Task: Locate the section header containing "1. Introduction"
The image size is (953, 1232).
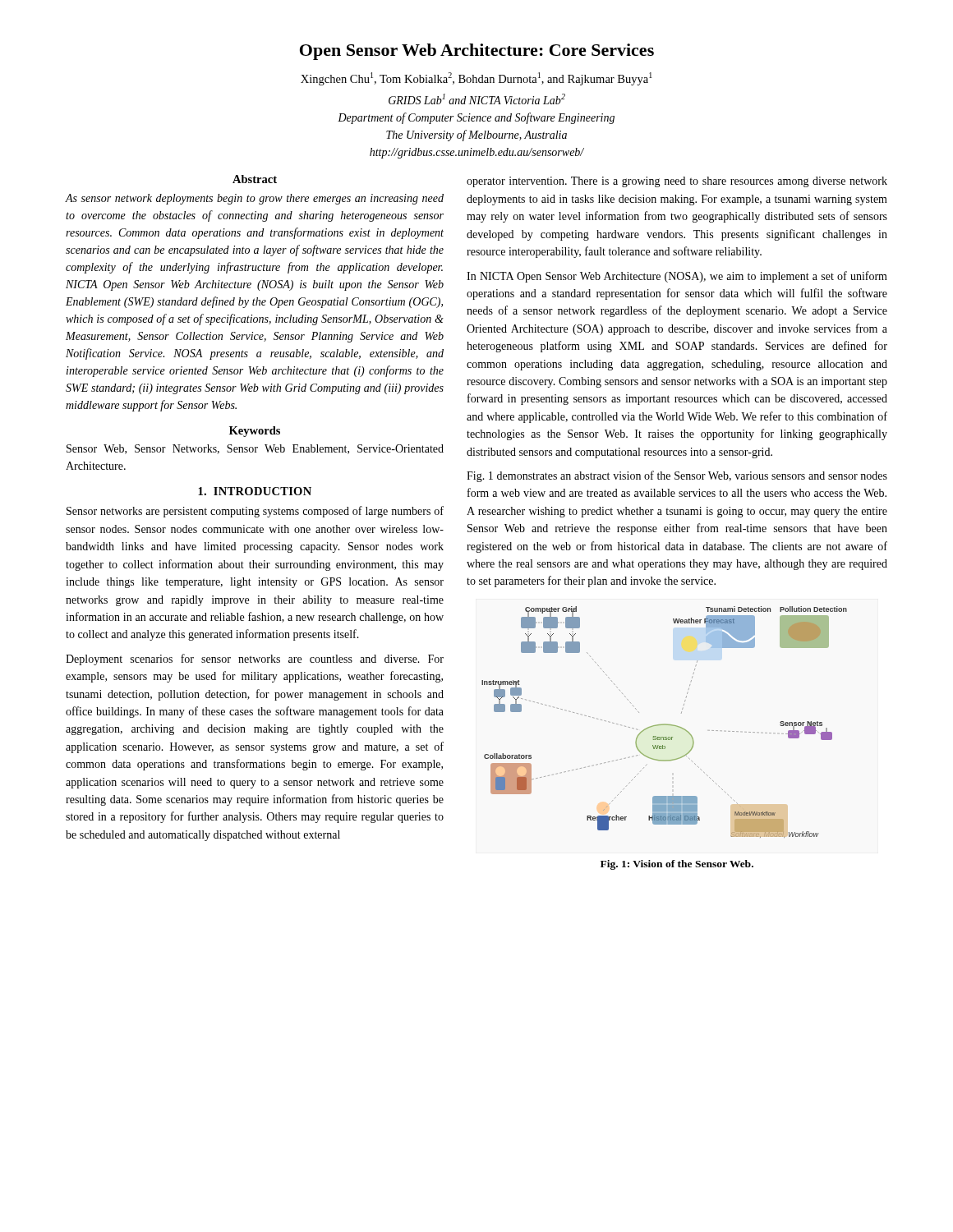Action: point(255,492)
